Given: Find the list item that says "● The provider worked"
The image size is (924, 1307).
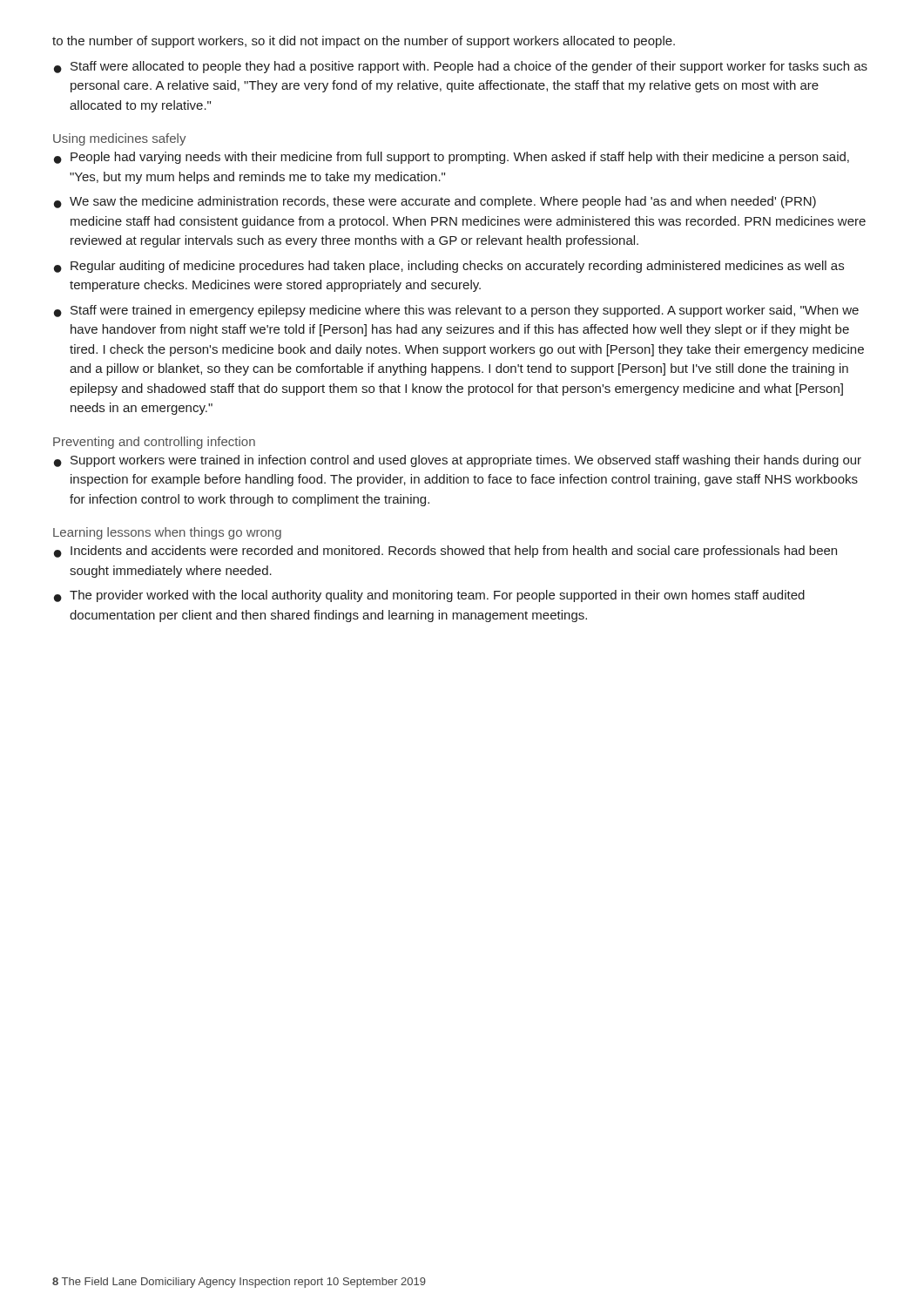Looking at the screenshot, I should (x=462, y=605).
